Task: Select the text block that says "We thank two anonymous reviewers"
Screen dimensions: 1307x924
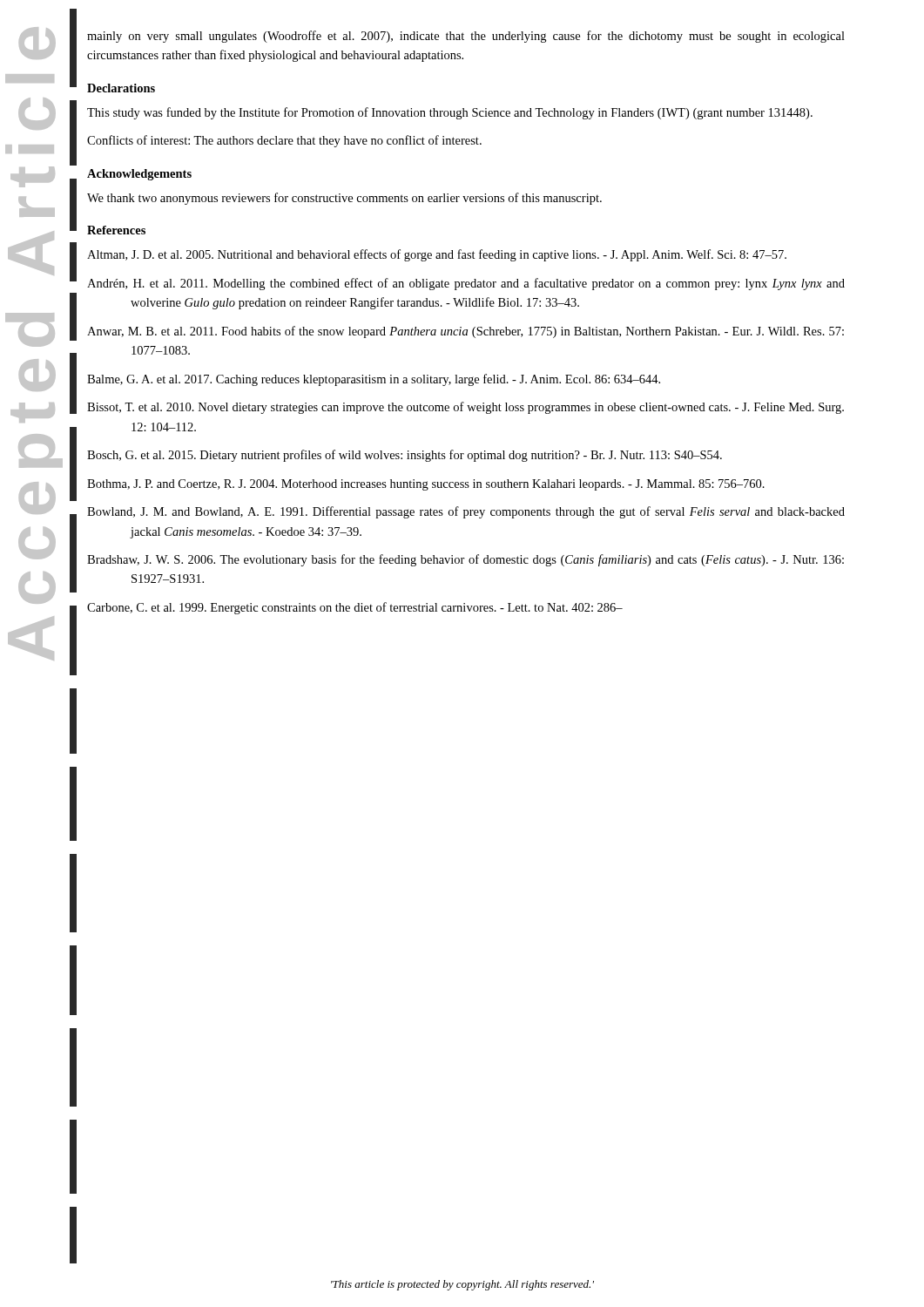Action: pyautogui.click(x=466, y=198)
